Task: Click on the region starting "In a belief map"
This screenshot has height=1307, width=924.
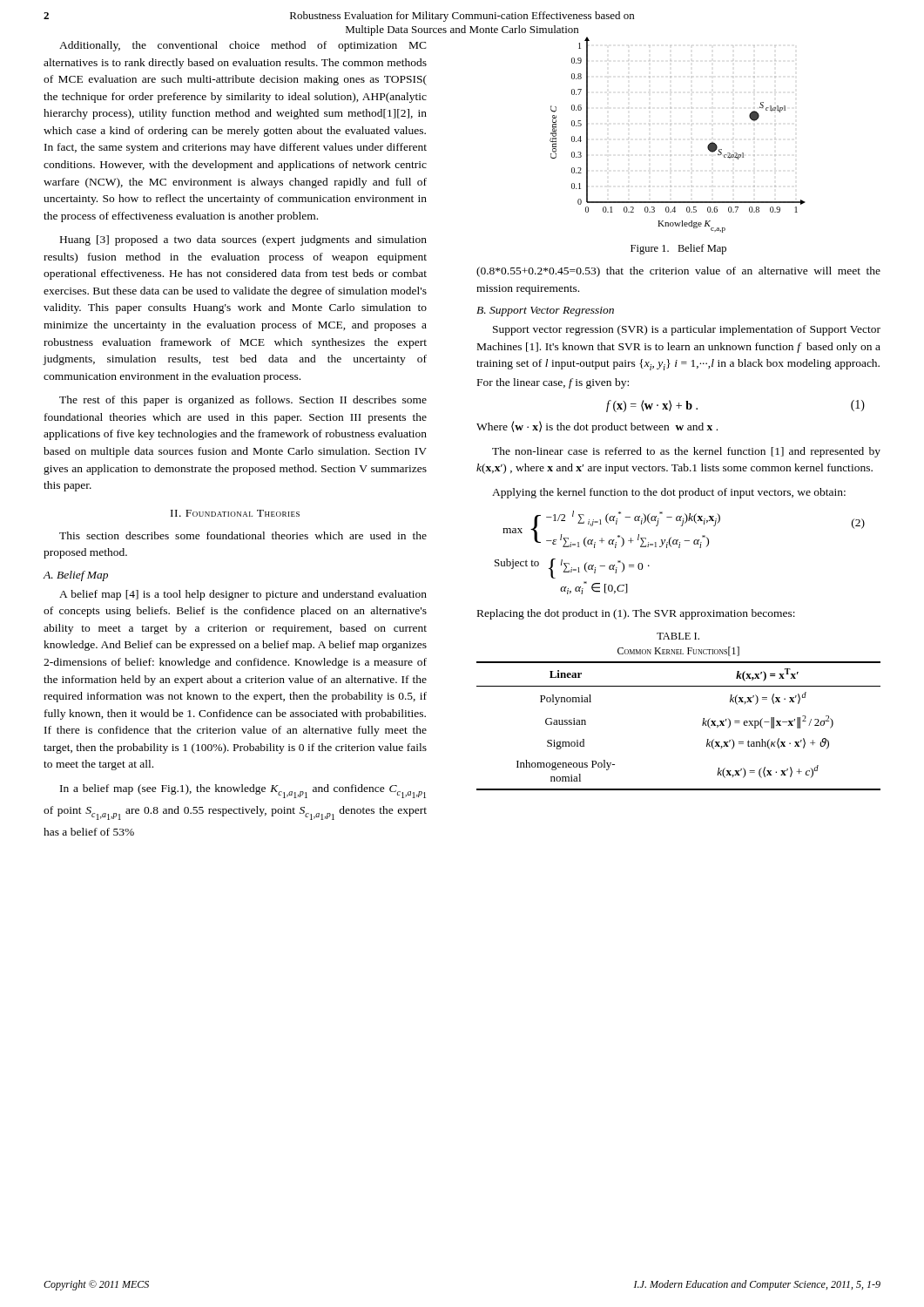Action: click(x=235, y=810)
